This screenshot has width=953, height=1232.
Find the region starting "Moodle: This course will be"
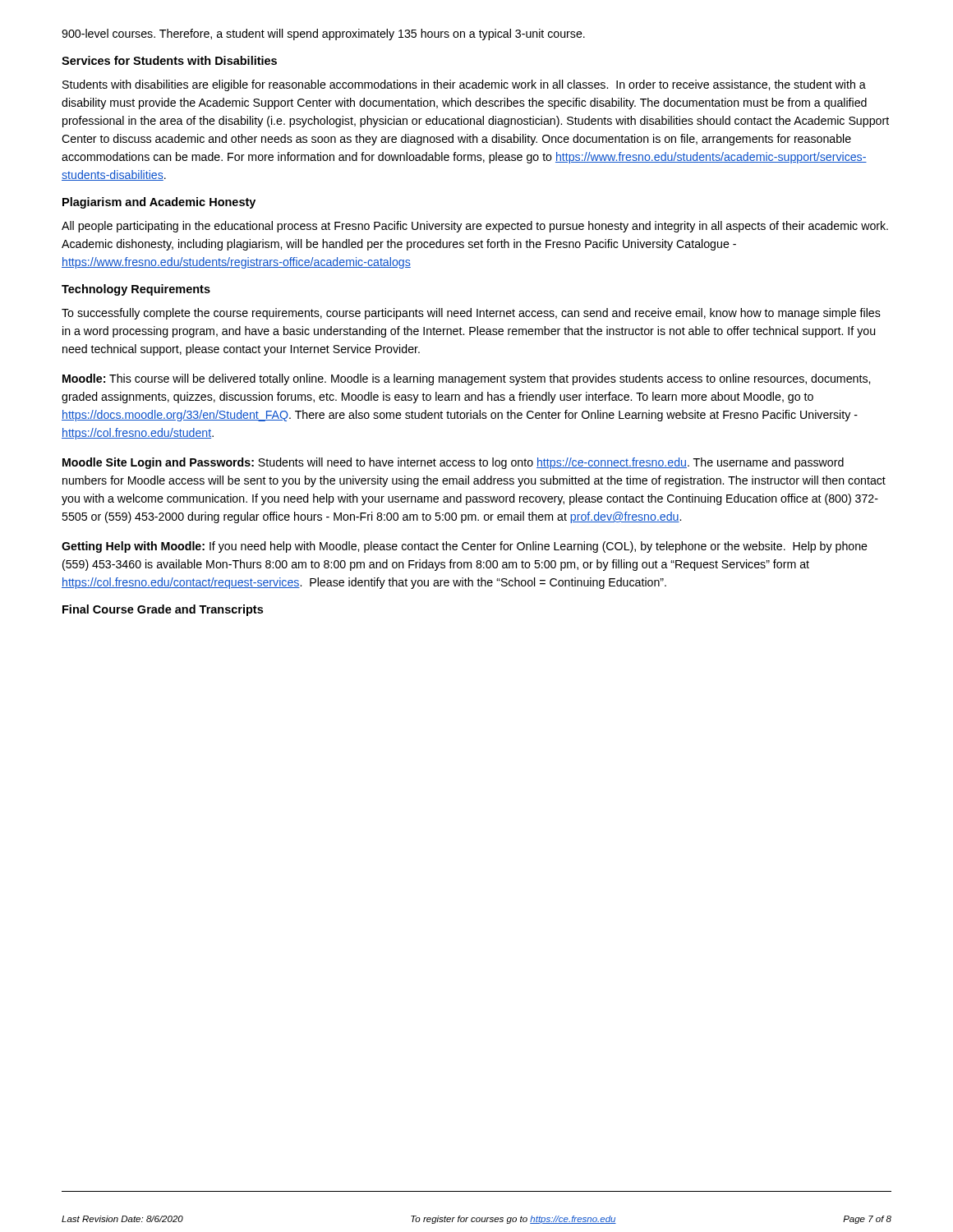(x=466, y=406)
